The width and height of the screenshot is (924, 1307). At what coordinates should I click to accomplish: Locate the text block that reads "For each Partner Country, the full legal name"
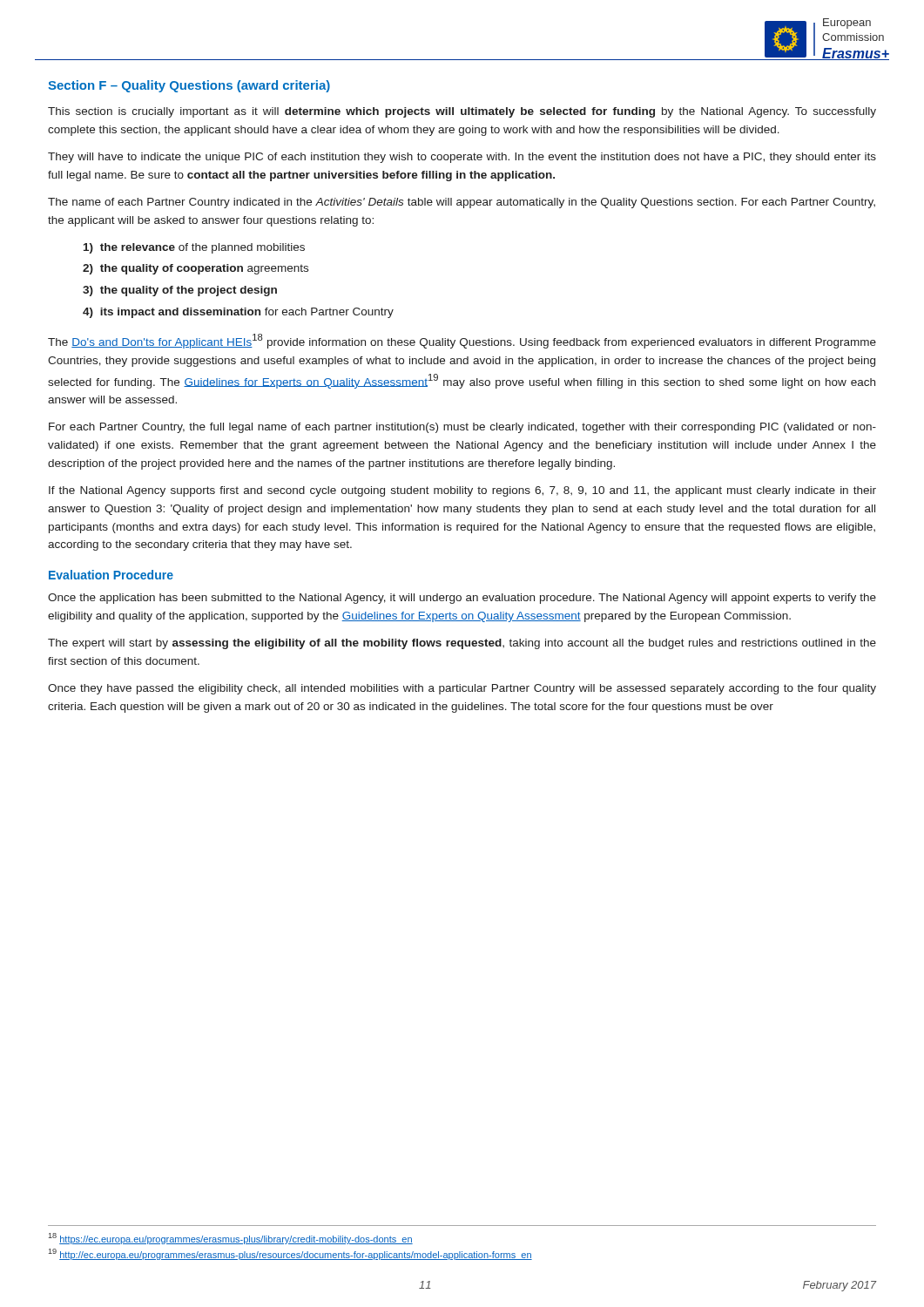(462, 445)
